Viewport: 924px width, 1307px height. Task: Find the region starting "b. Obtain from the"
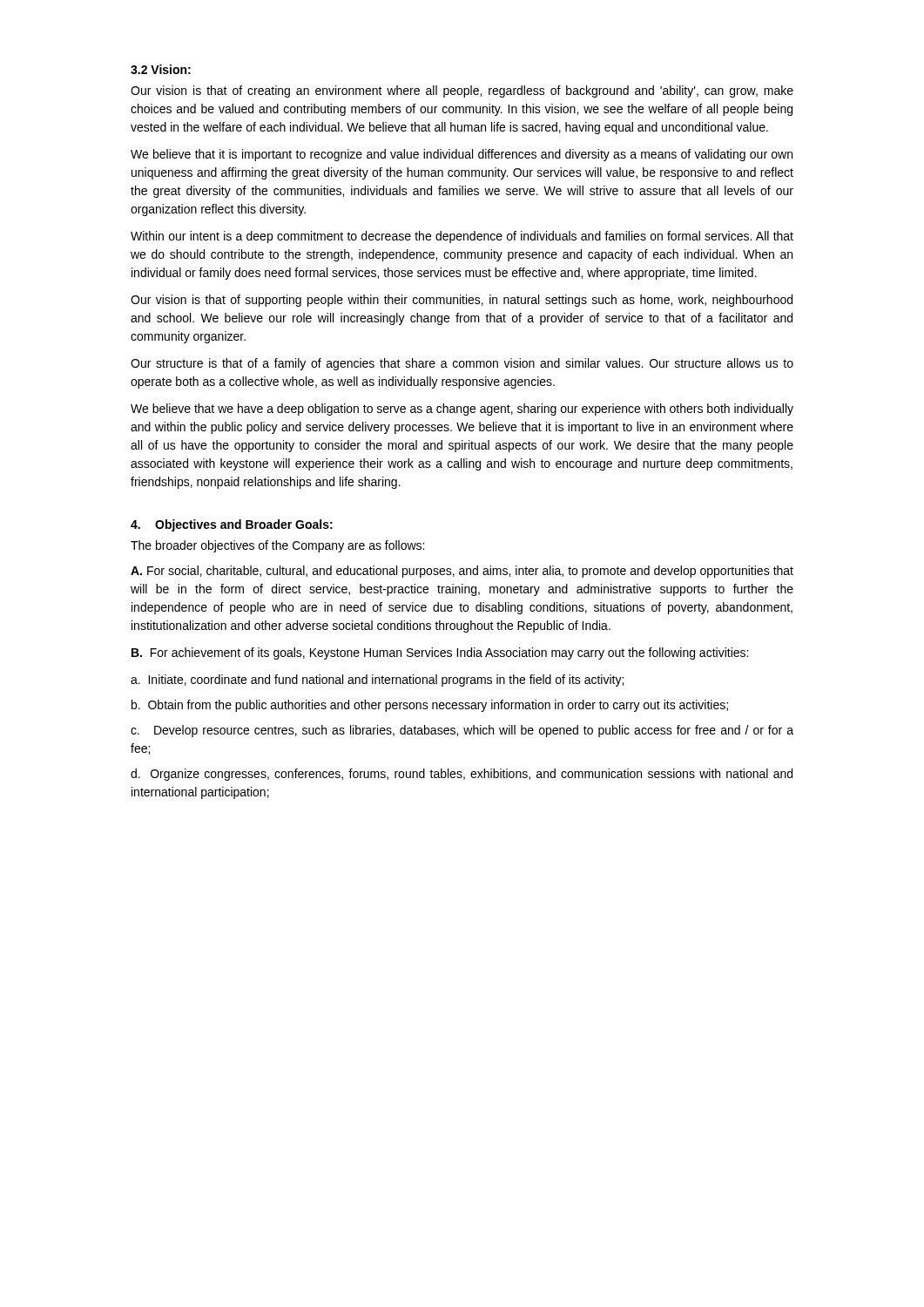click(x=430, y=705)
